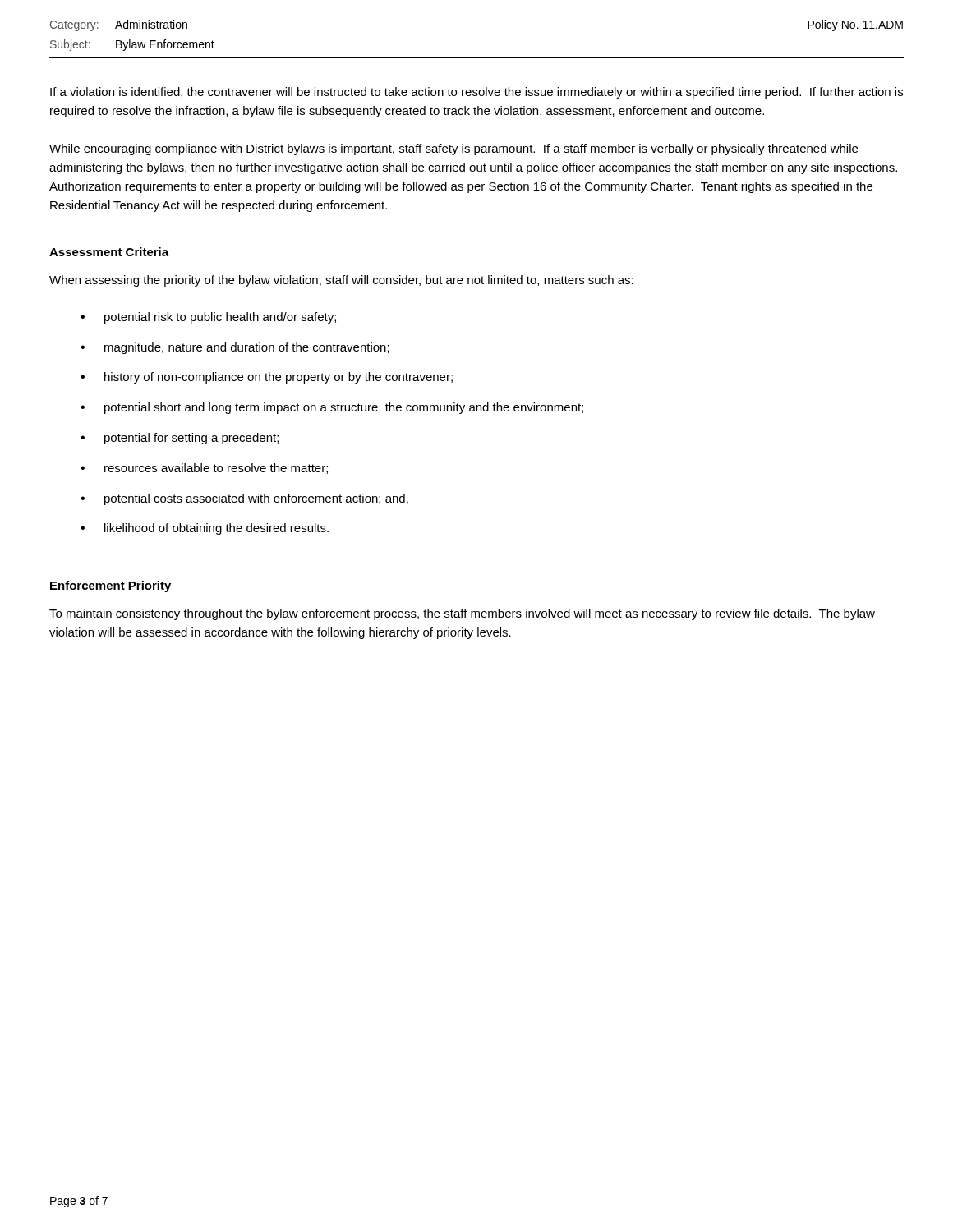Click on the list item that reads "• magnitude, nature and"
The height and width of the screenshot is (1232, 953).
tap(235, 348)
